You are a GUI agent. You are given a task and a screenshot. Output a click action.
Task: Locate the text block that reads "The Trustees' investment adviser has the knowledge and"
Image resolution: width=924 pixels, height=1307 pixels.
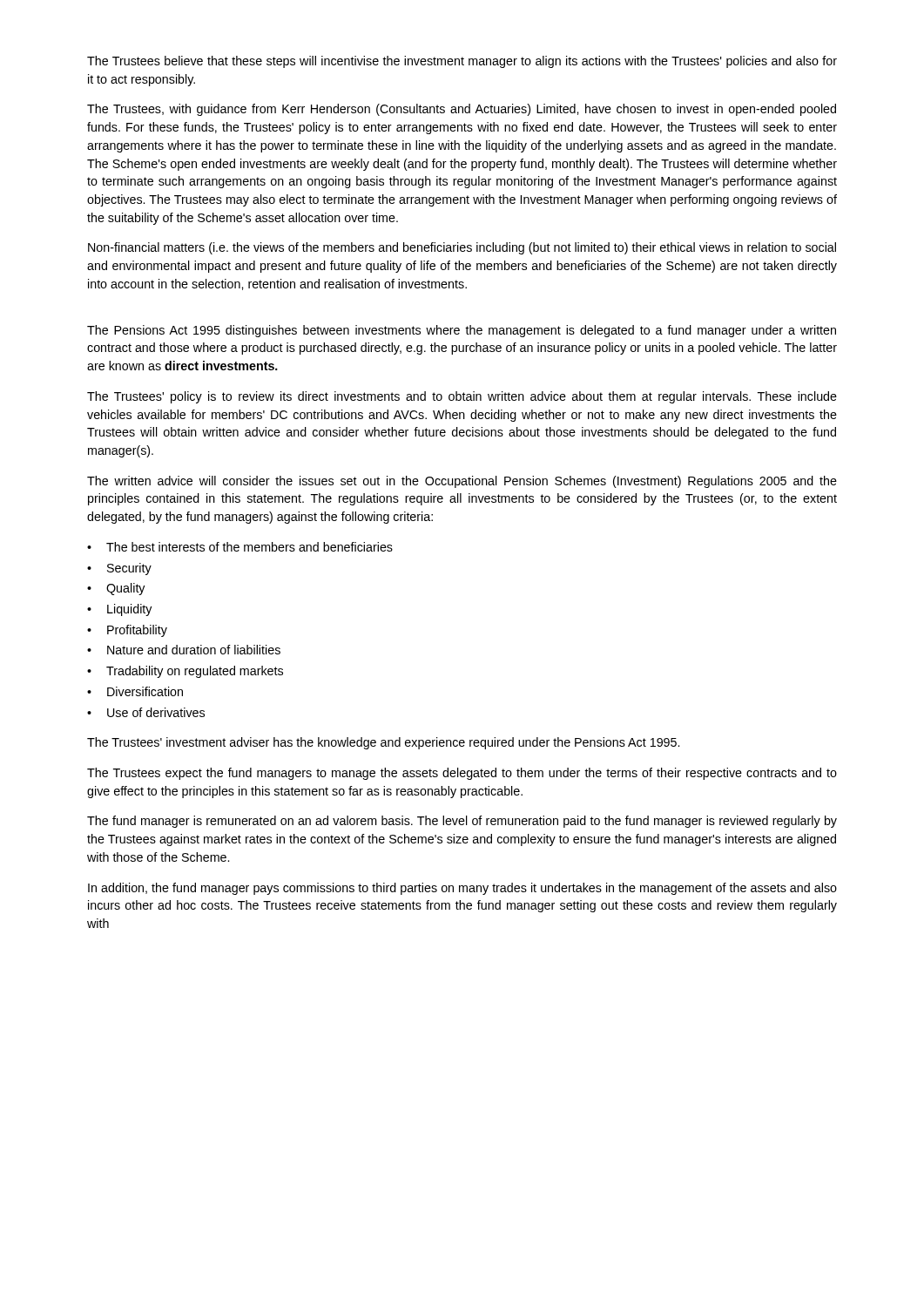(384, 743)
